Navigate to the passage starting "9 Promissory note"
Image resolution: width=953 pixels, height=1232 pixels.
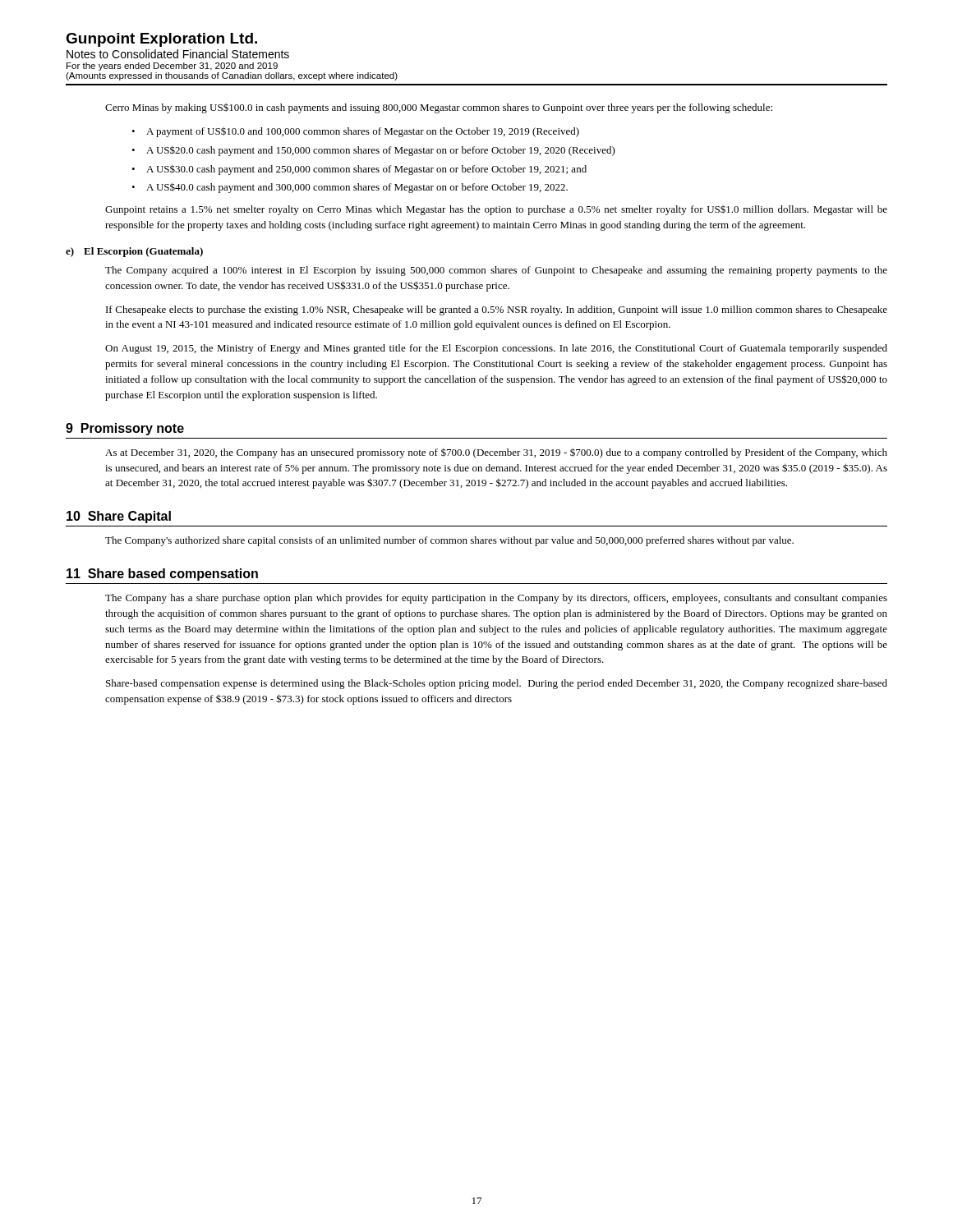(125, 428)
